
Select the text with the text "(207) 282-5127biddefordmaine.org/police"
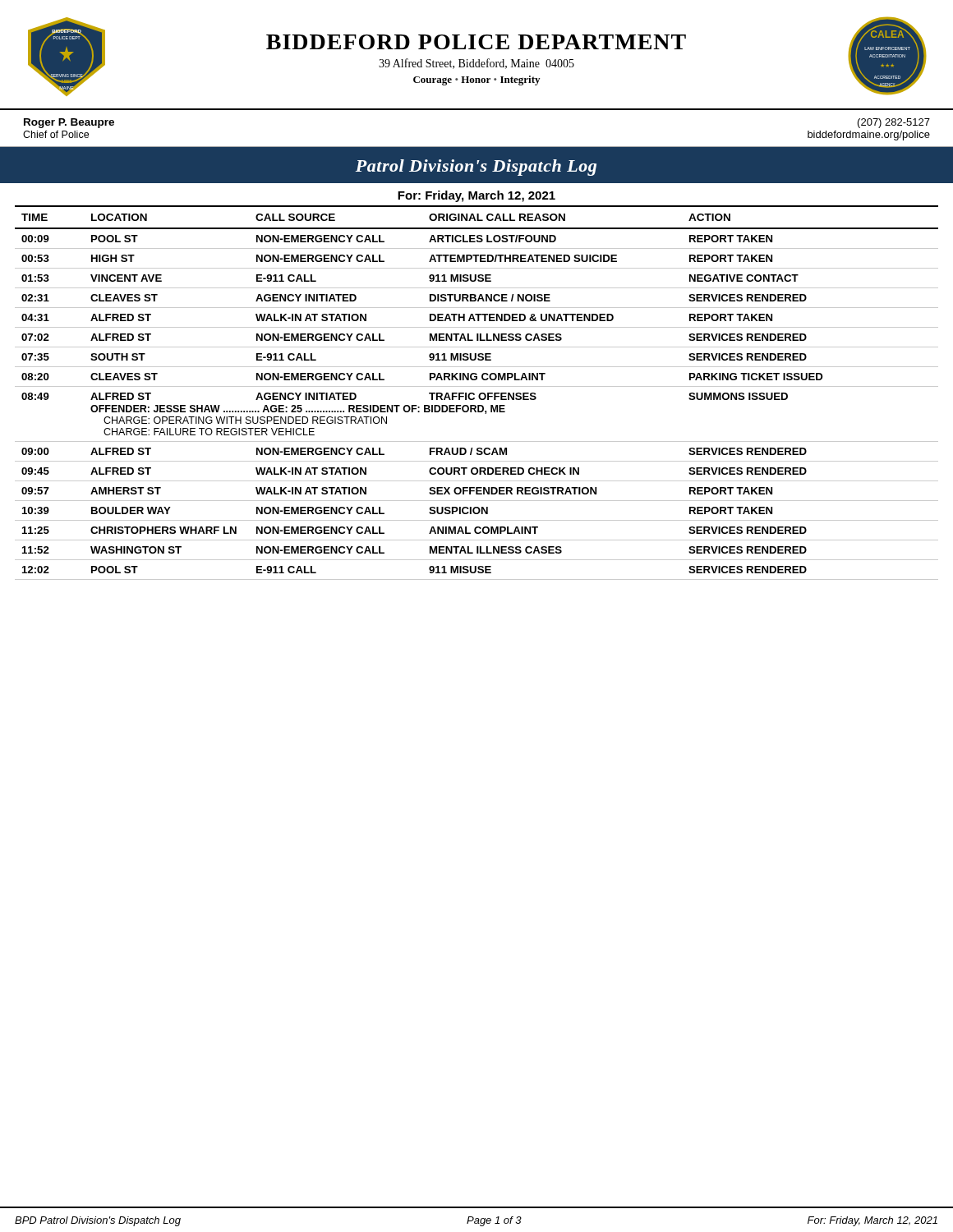coord(869,128)
